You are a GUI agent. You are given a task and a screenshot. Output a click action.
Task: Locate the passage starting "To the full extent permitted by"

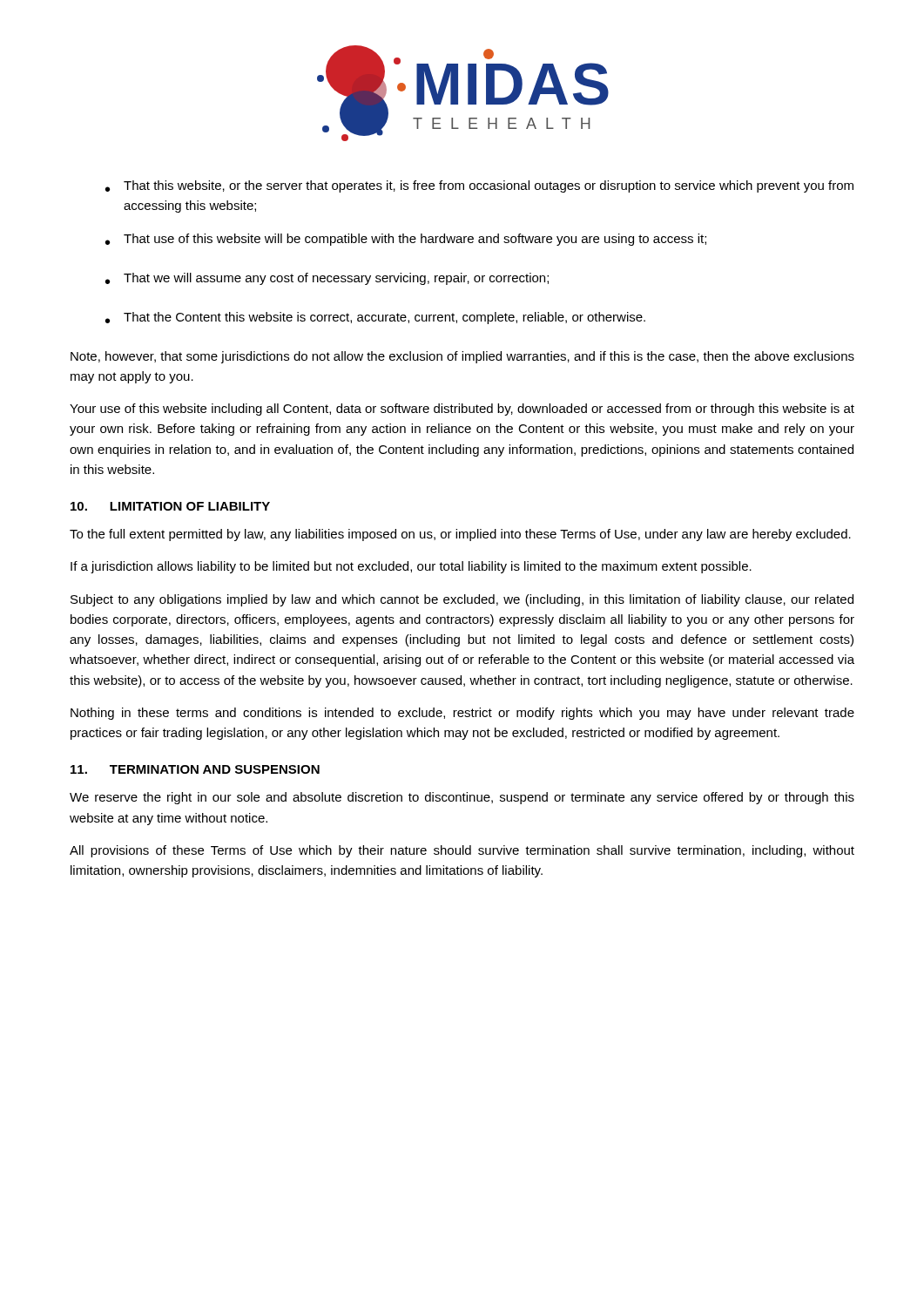[461, 534]
